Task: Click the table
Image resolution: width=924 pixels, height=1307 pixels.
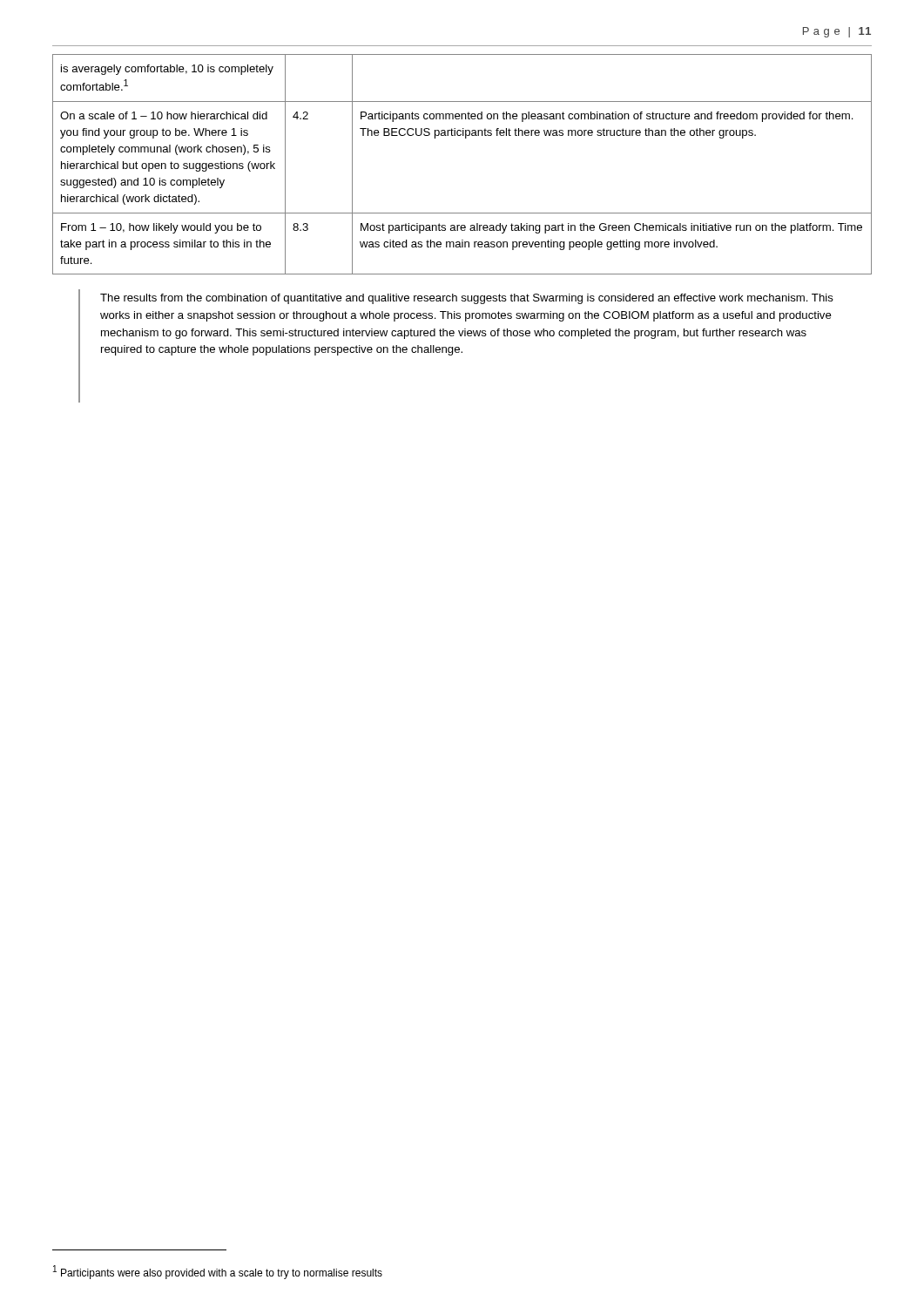Action: tap(462, 164)
